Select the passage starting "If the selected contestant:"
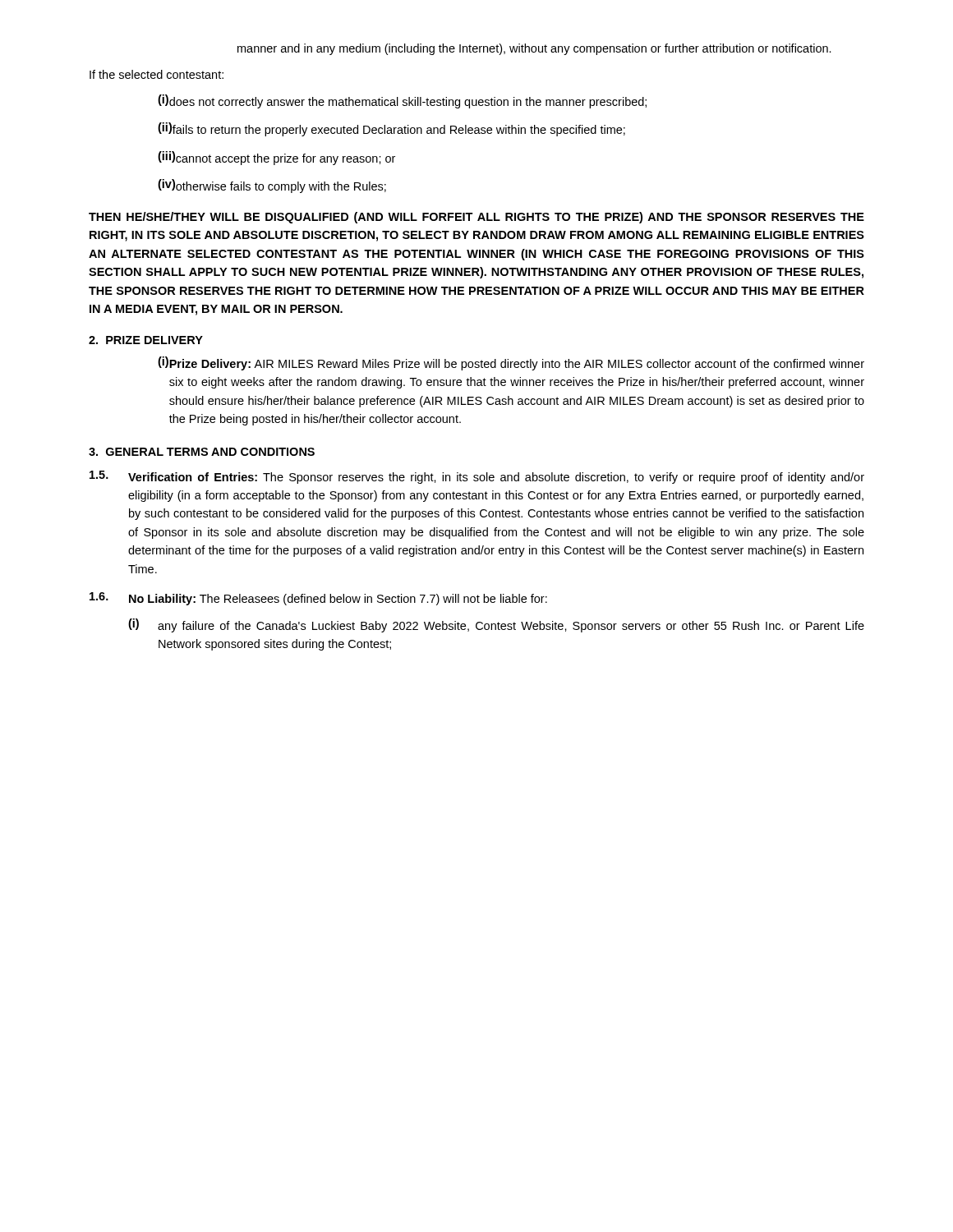Image resolution: width=953 pixels, height=1232 pixels. (157, 75)
